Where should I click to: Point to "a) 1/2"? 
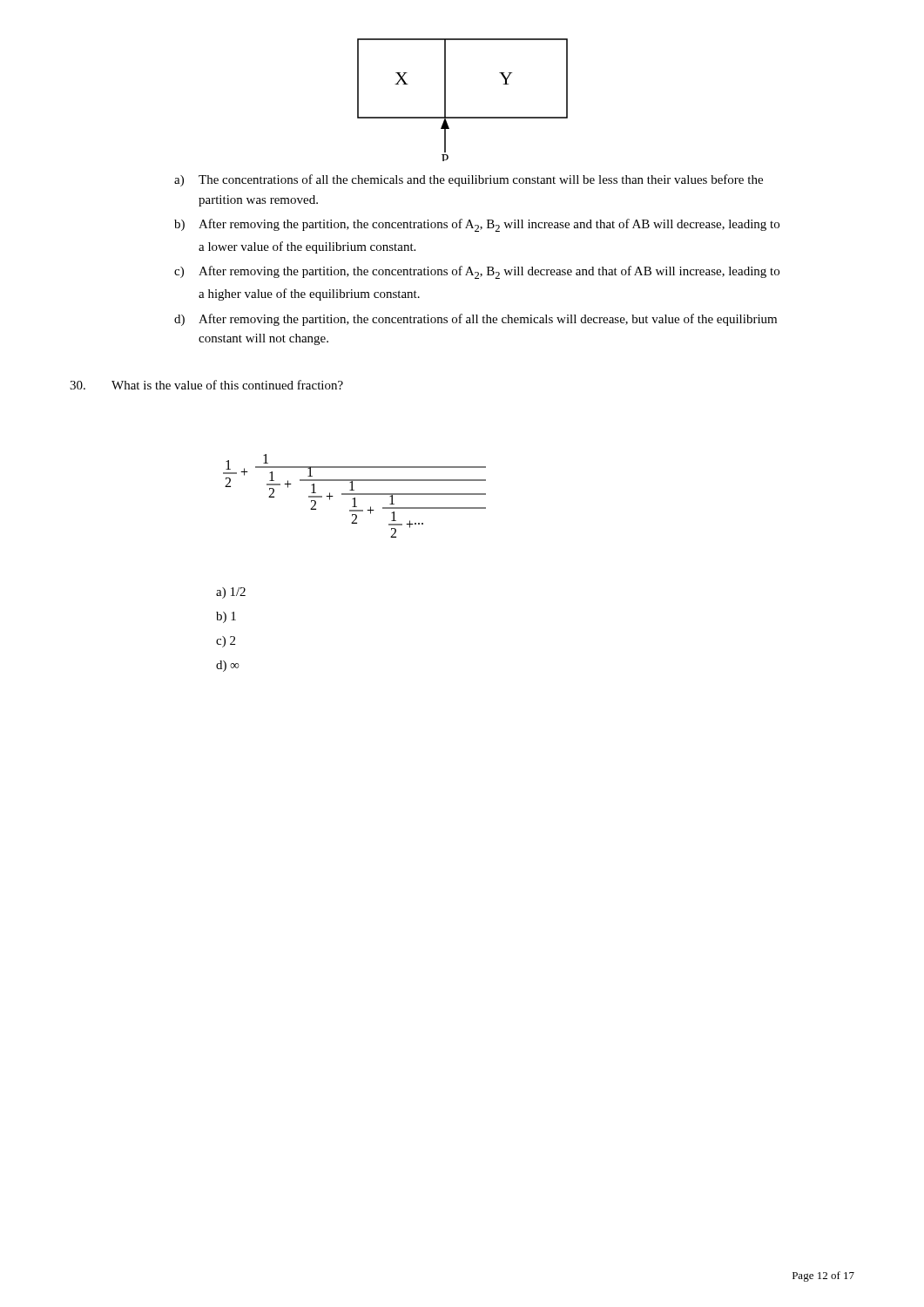[x=231, y=591]
